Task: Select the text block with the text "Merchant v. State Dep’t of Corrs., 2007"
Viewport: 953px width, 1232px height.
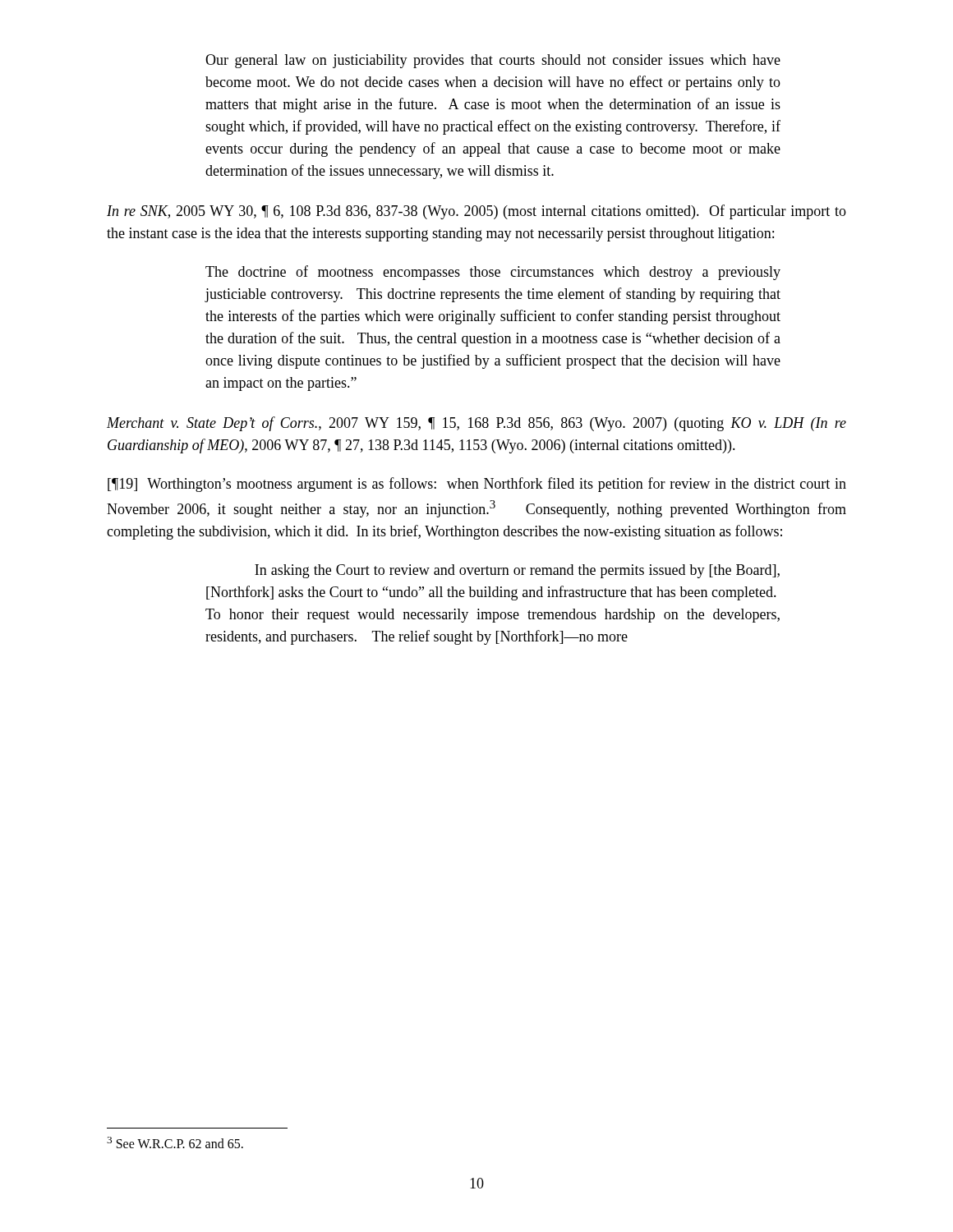Action: (x=476, y=434)
